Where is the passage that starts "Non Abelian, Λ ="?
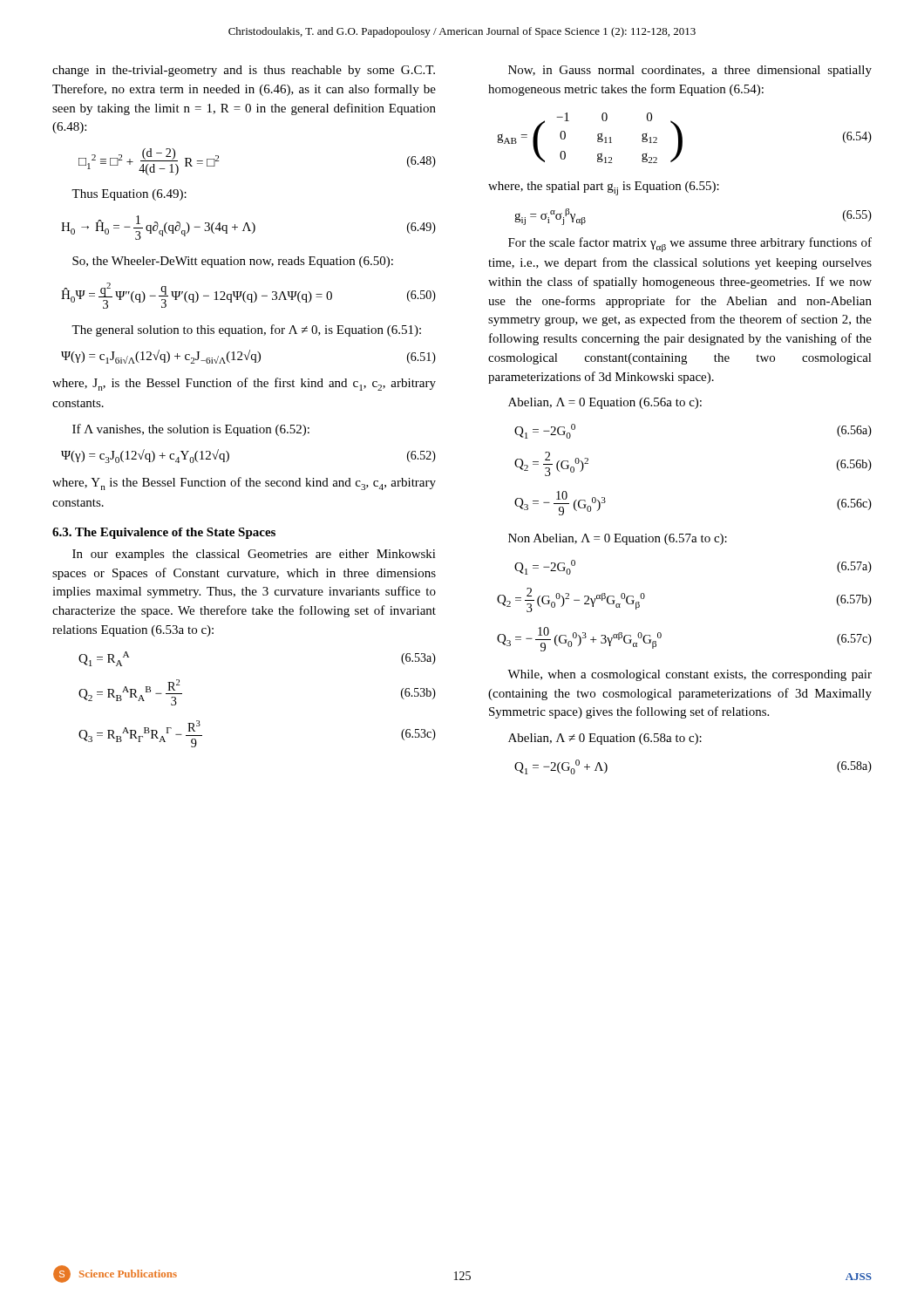The width and height of the screenshot is (924, 1308). click(x=680, y=539)
